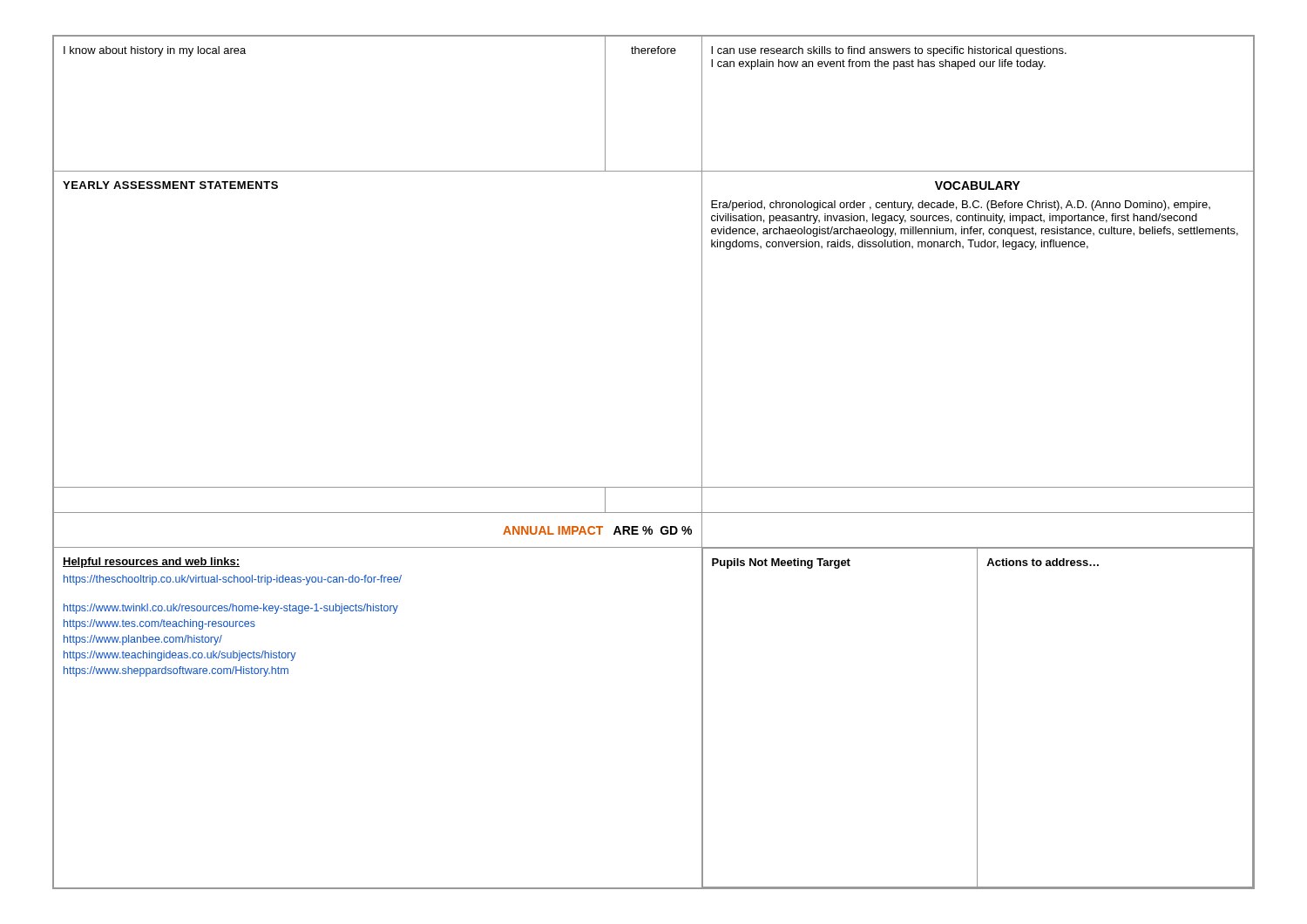Image resolution: width=1307 pixels, height=924 pixels.
Task: Navigate to the element starting "Era/period, chronological order"
Action: (975, 224)
